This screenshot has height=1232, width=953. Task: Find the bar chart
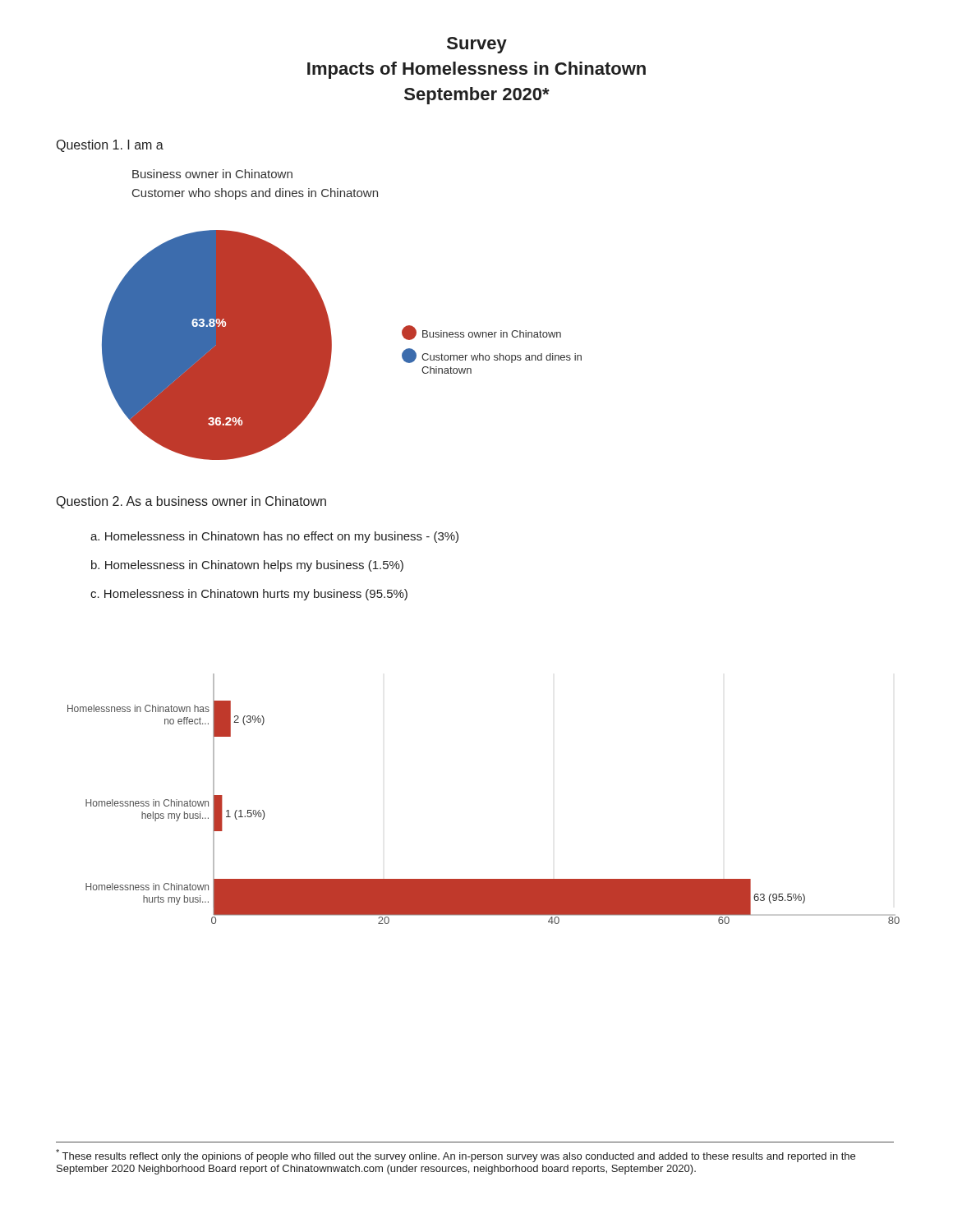[x=468, y=805]
